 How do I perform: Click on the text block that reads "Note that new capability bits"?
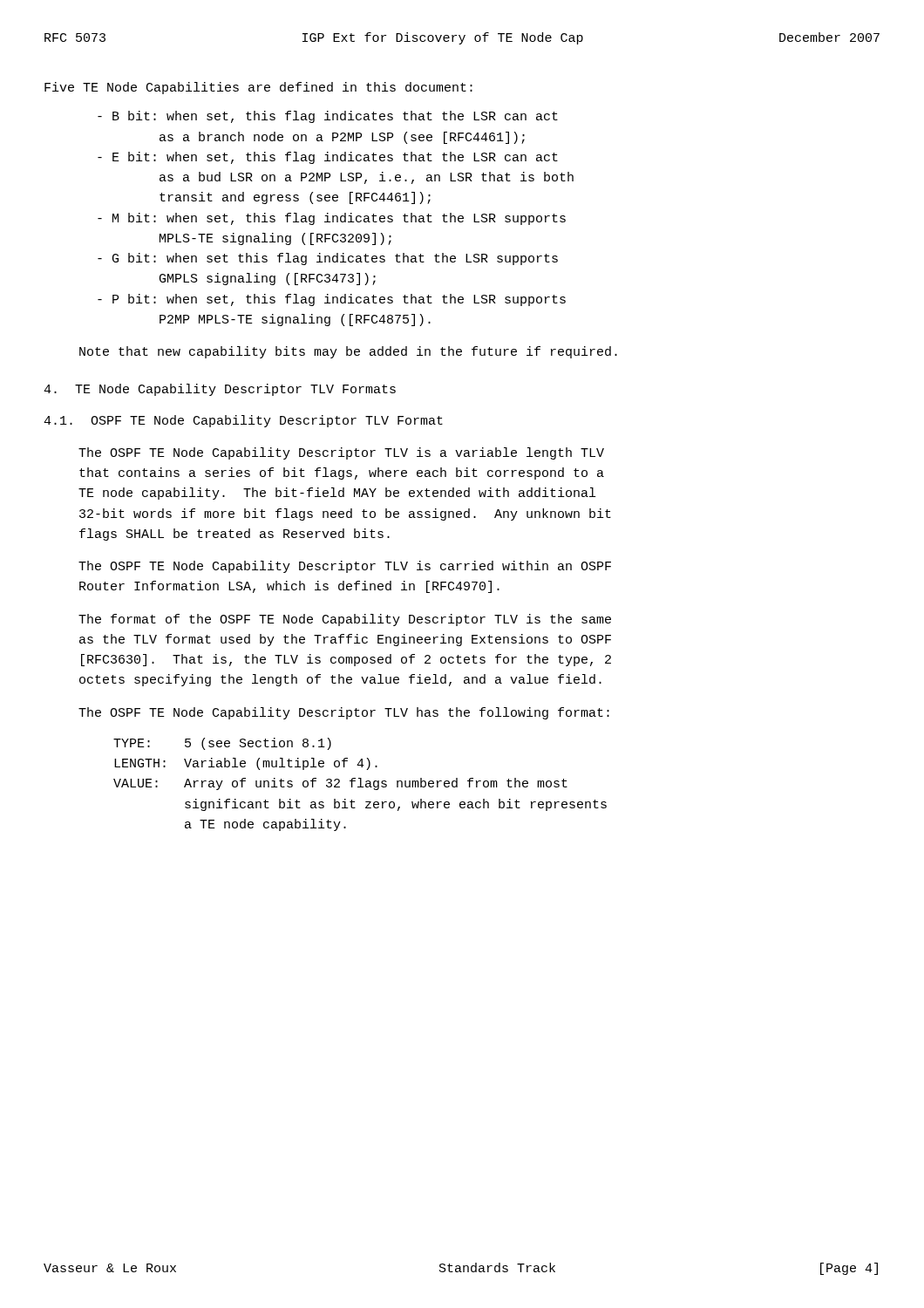[349, 353]
